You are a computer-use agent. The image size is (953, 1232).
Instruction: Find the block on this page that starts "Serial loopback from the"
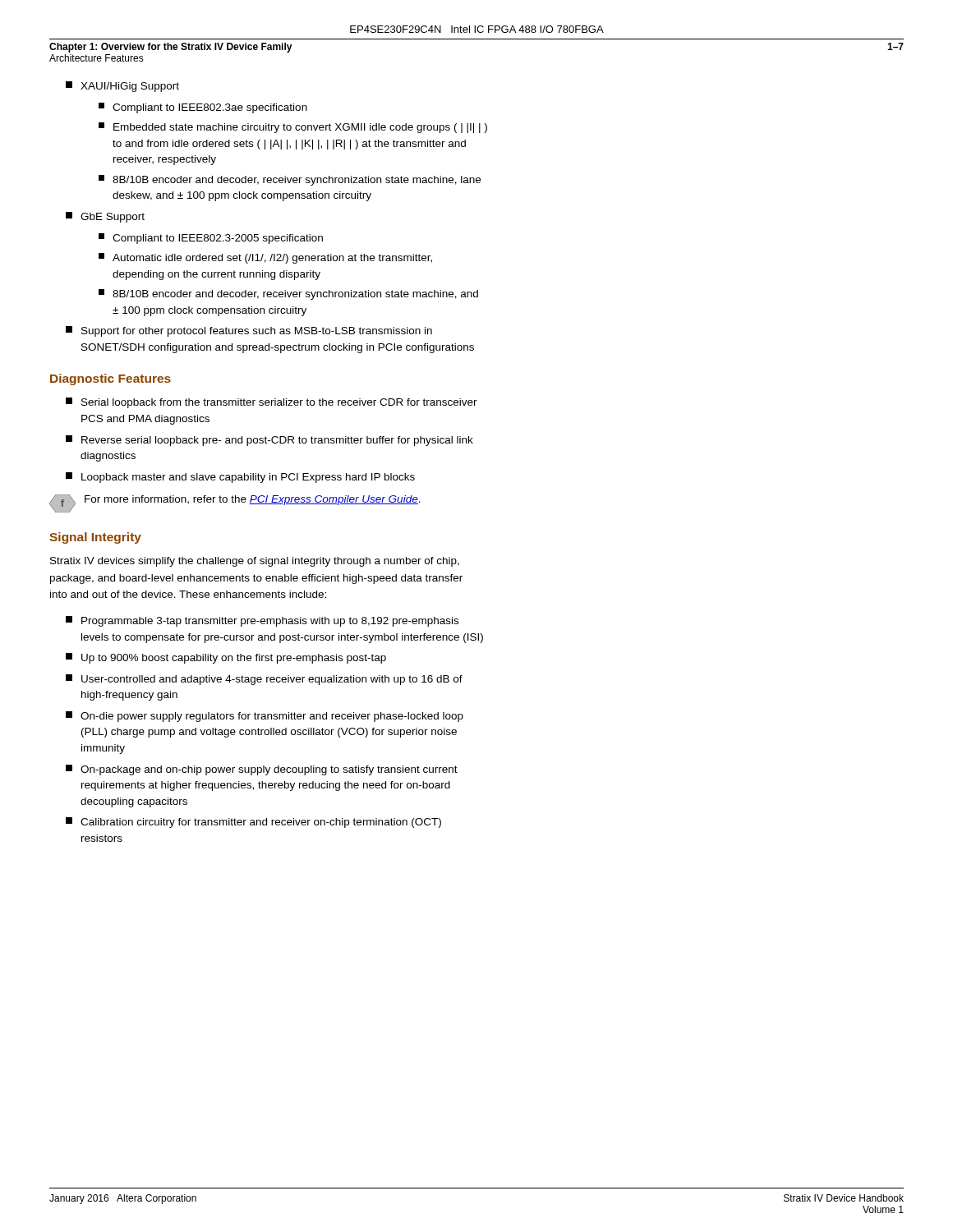[271, 411]
